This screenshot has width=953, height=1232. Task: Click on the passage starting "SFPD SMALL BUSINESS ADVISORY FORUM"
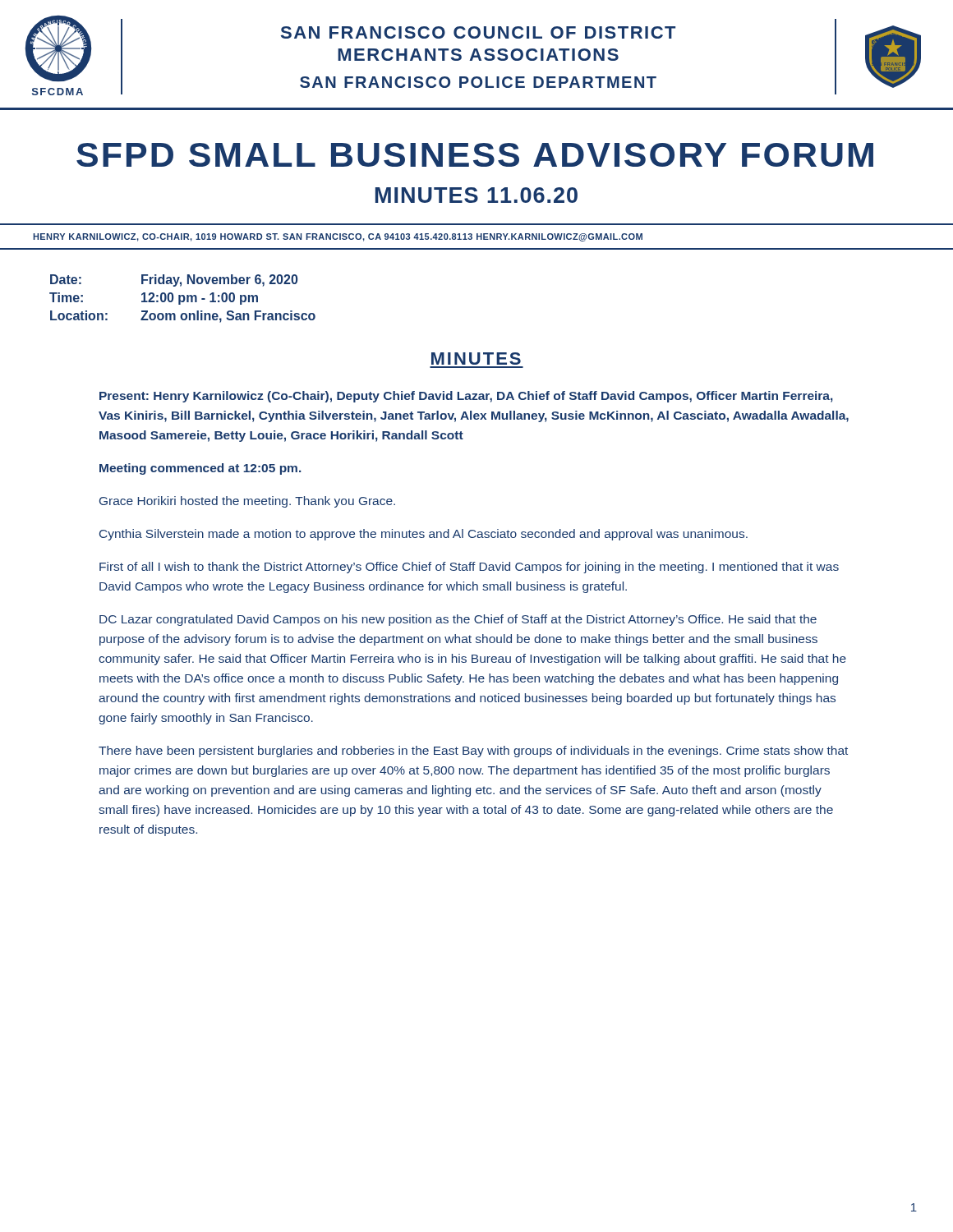pyautogui.click(x=476, y=154)
